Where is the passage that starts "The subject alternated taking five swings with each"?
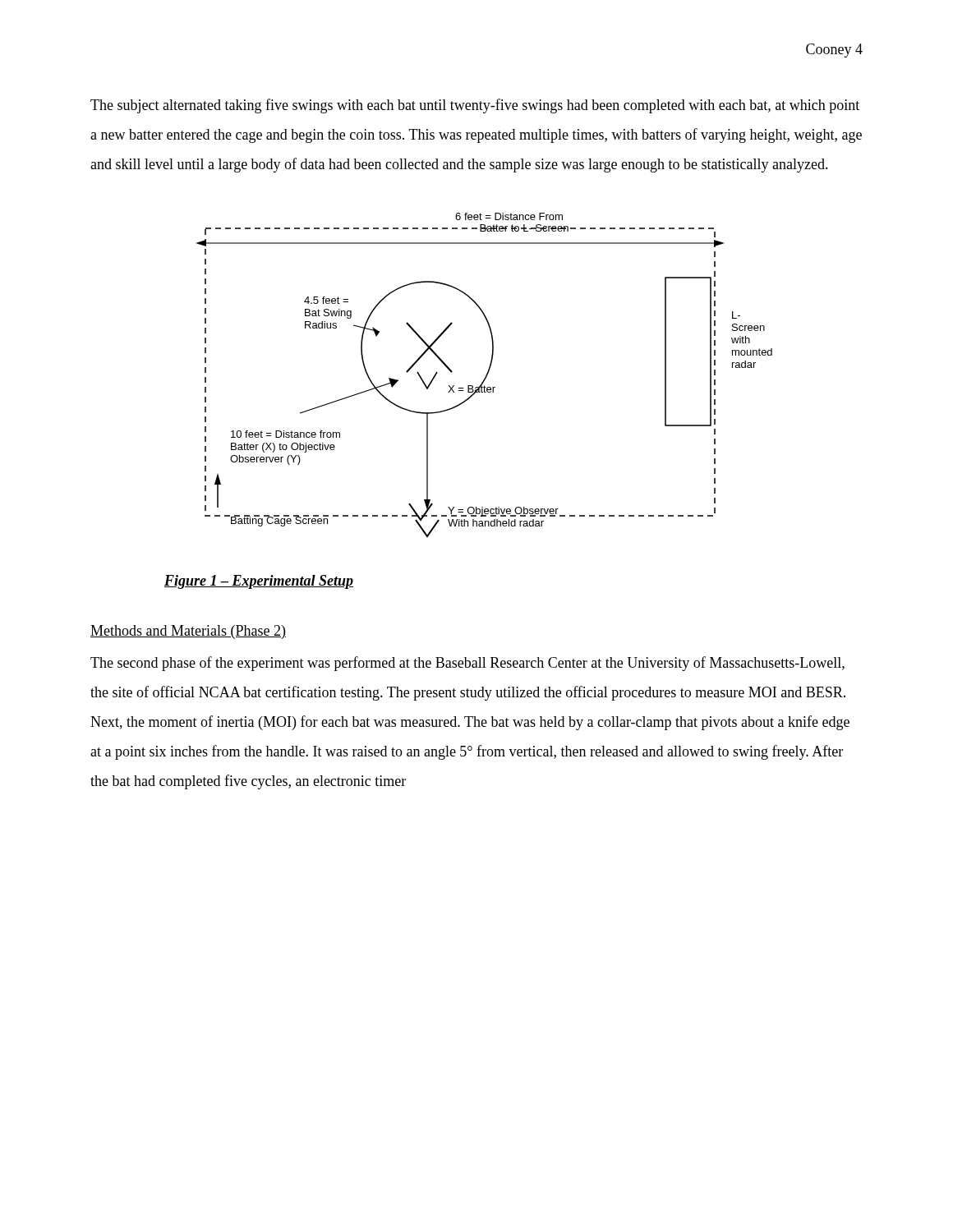The width and height of the screenshot is (953, 1232). pyautogui.click(x=476, y=135)
